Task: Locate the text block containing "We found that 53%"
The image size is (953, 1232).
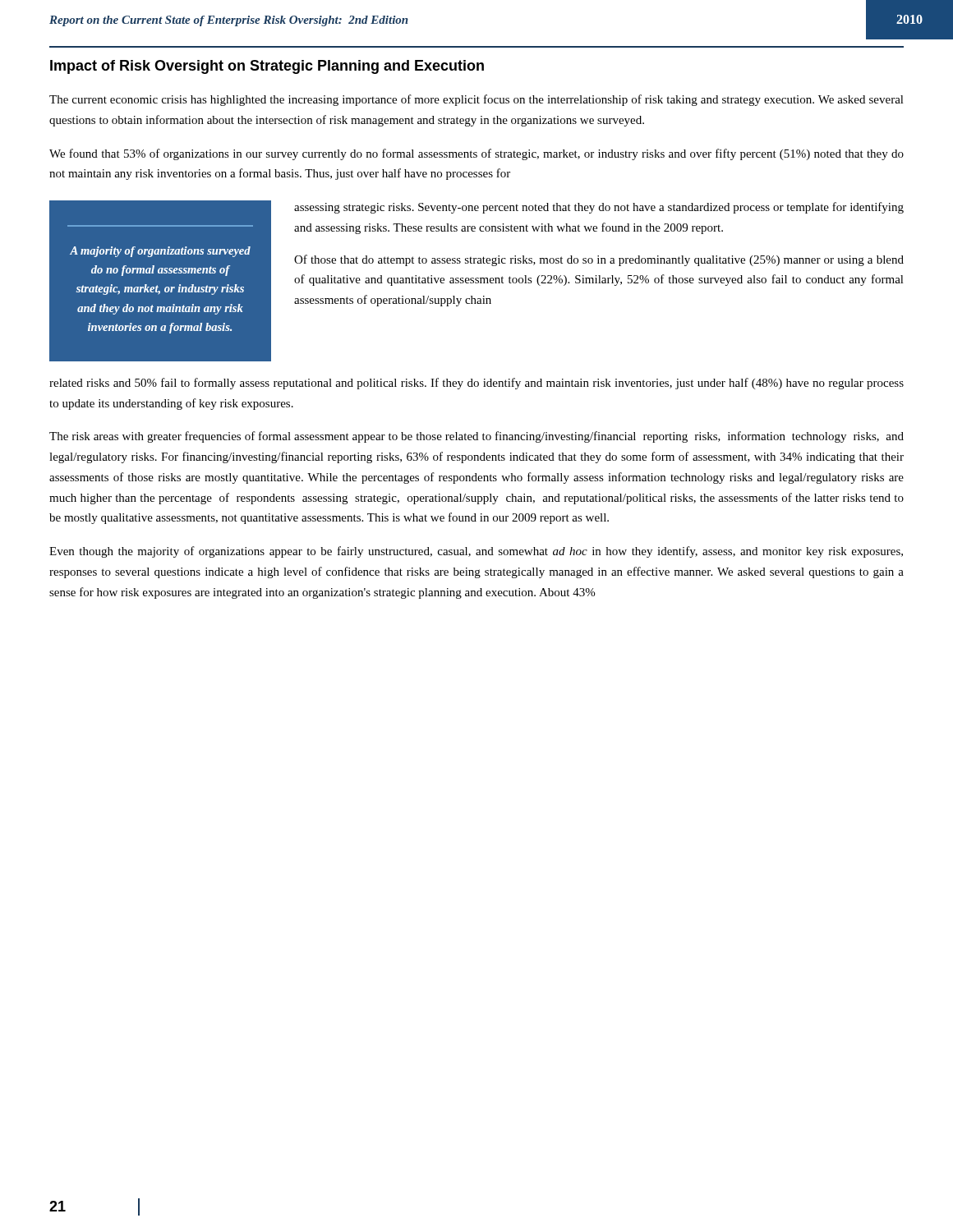Action: 476,163
